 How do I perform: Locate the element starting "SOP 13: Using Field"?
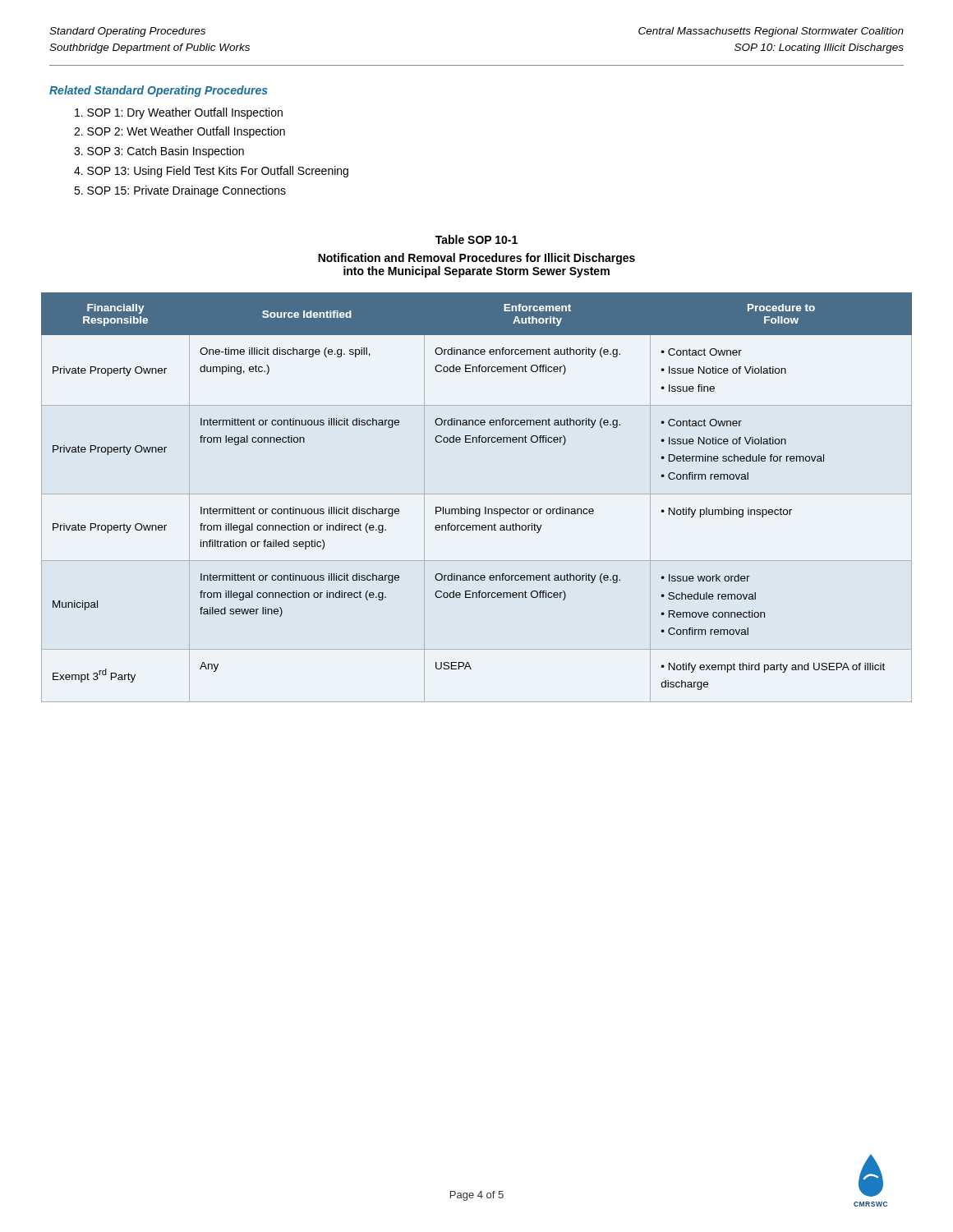[x=218, y=171]
